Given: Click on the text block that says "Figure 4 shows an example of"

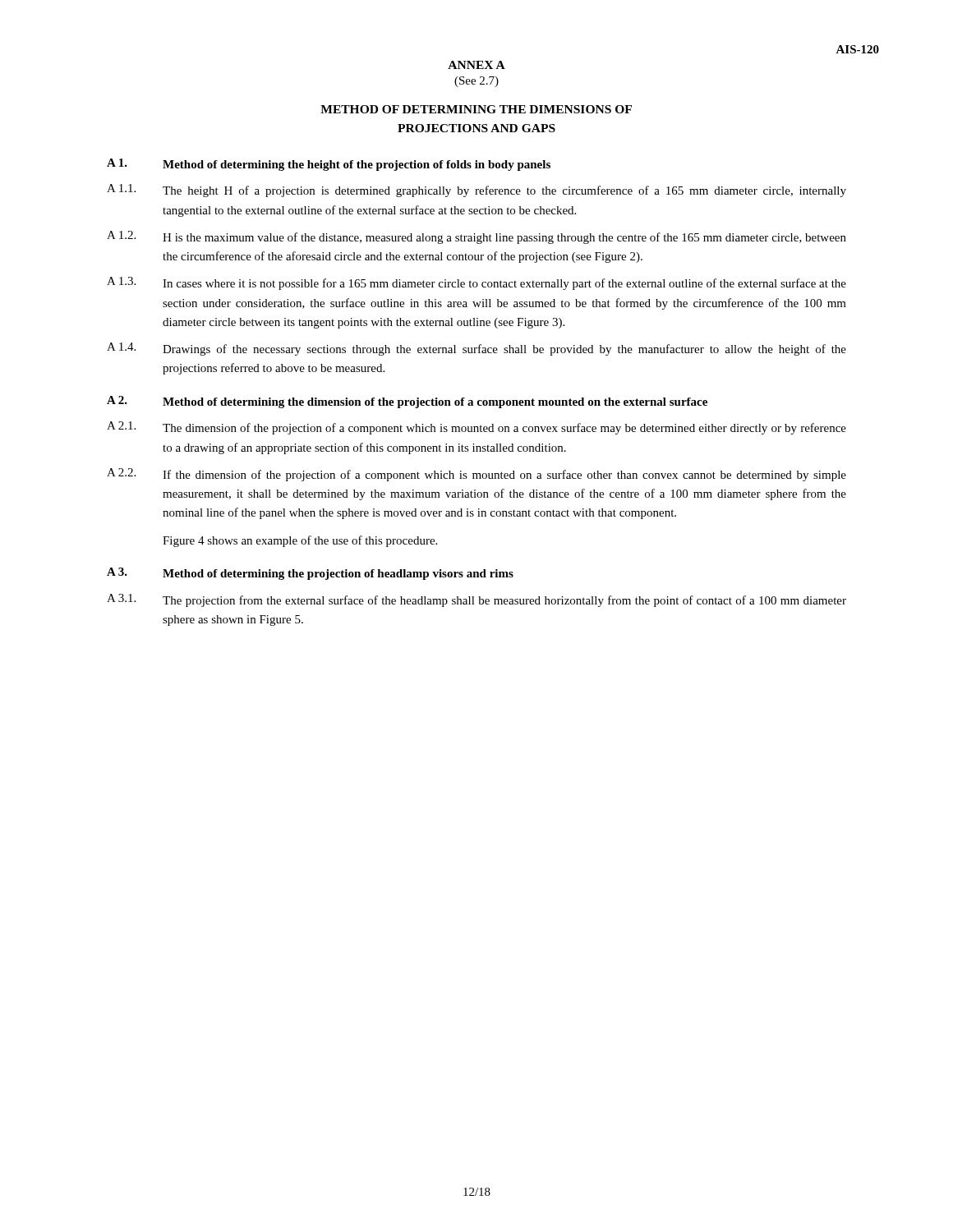Looking at the screenshot, I should pos(300,540).
